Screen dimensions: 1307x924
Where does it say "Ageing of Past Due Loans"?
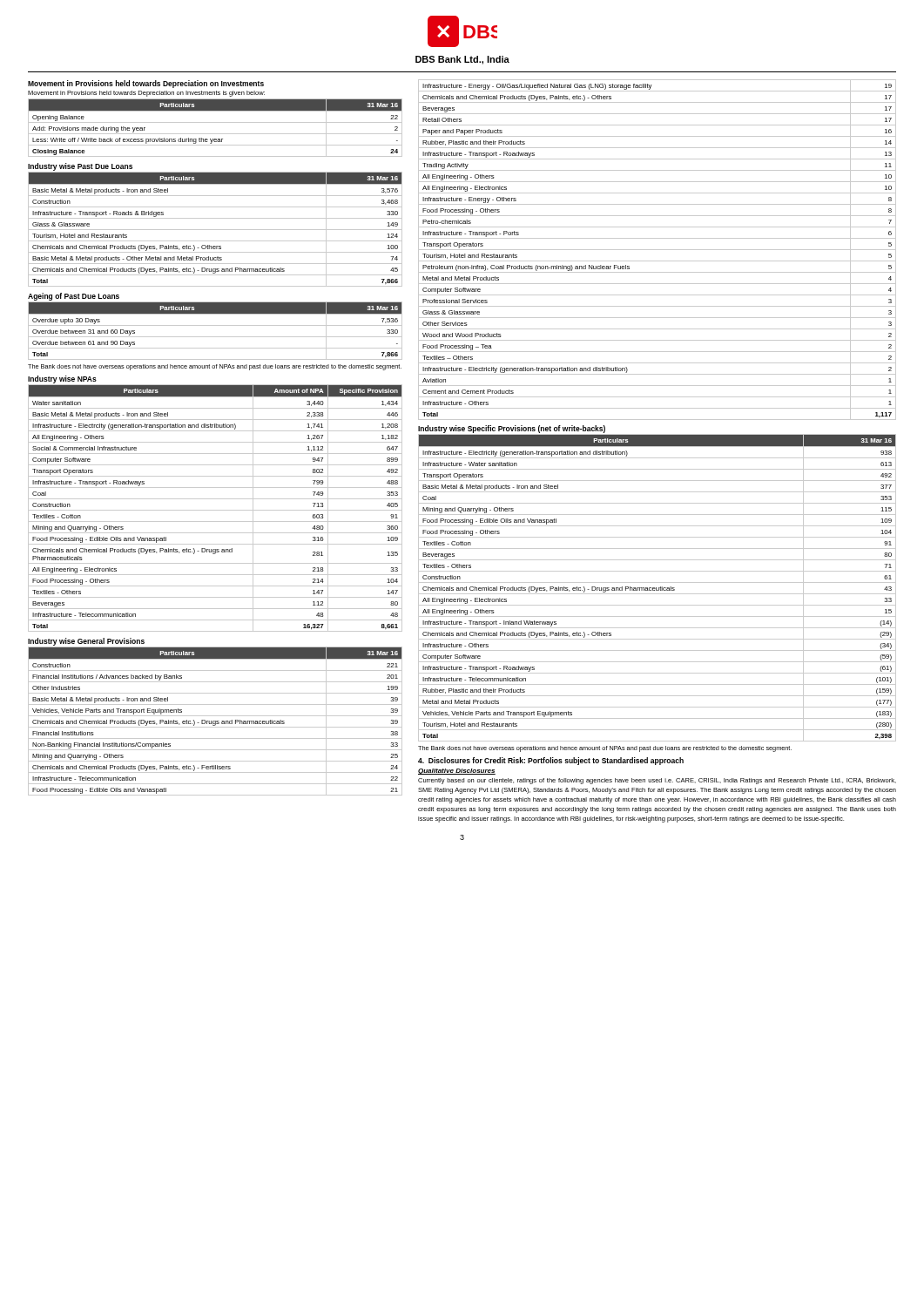tap(74, 296)
